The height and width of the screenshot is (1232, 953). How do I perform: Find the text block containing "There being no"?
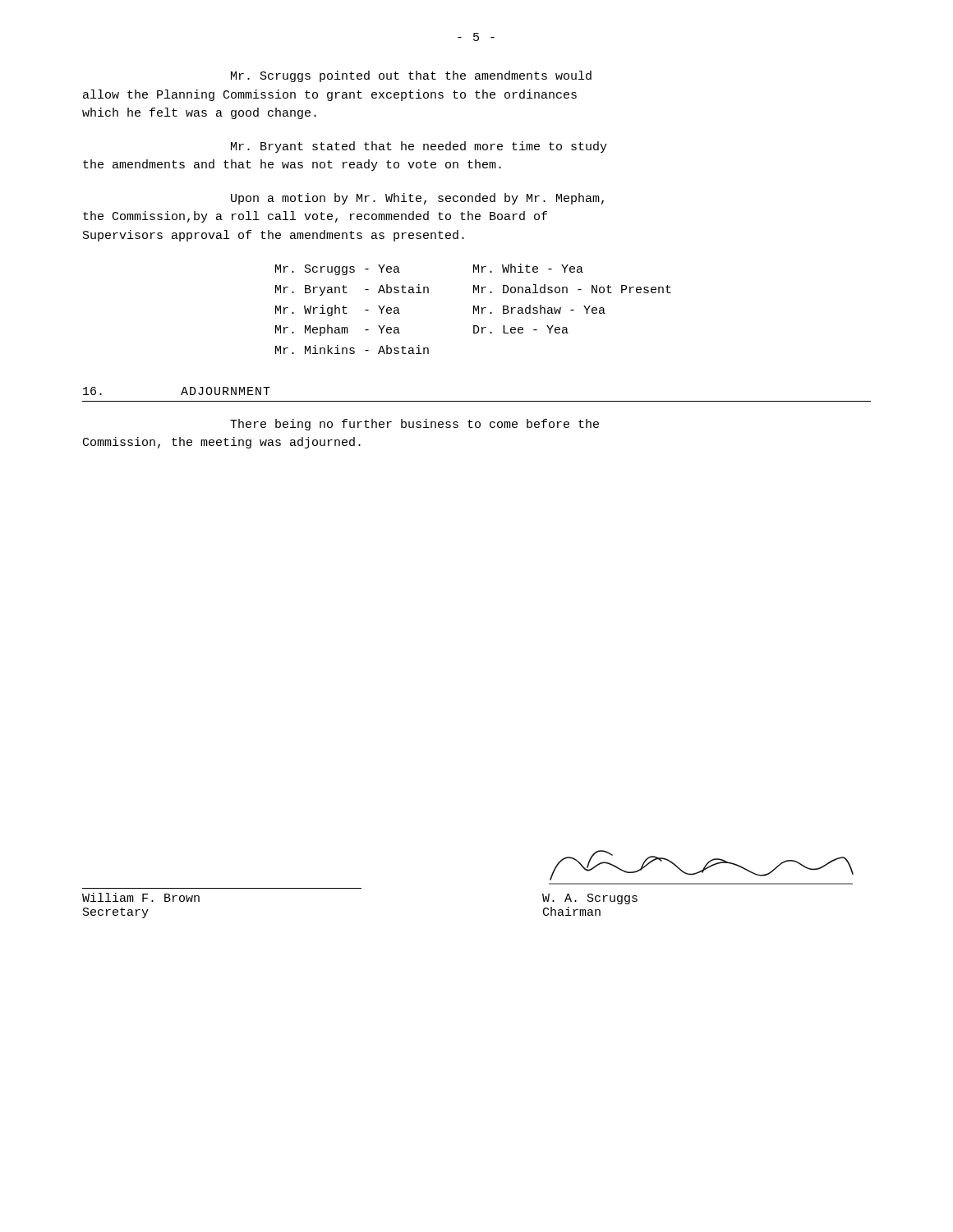[341, 434]
